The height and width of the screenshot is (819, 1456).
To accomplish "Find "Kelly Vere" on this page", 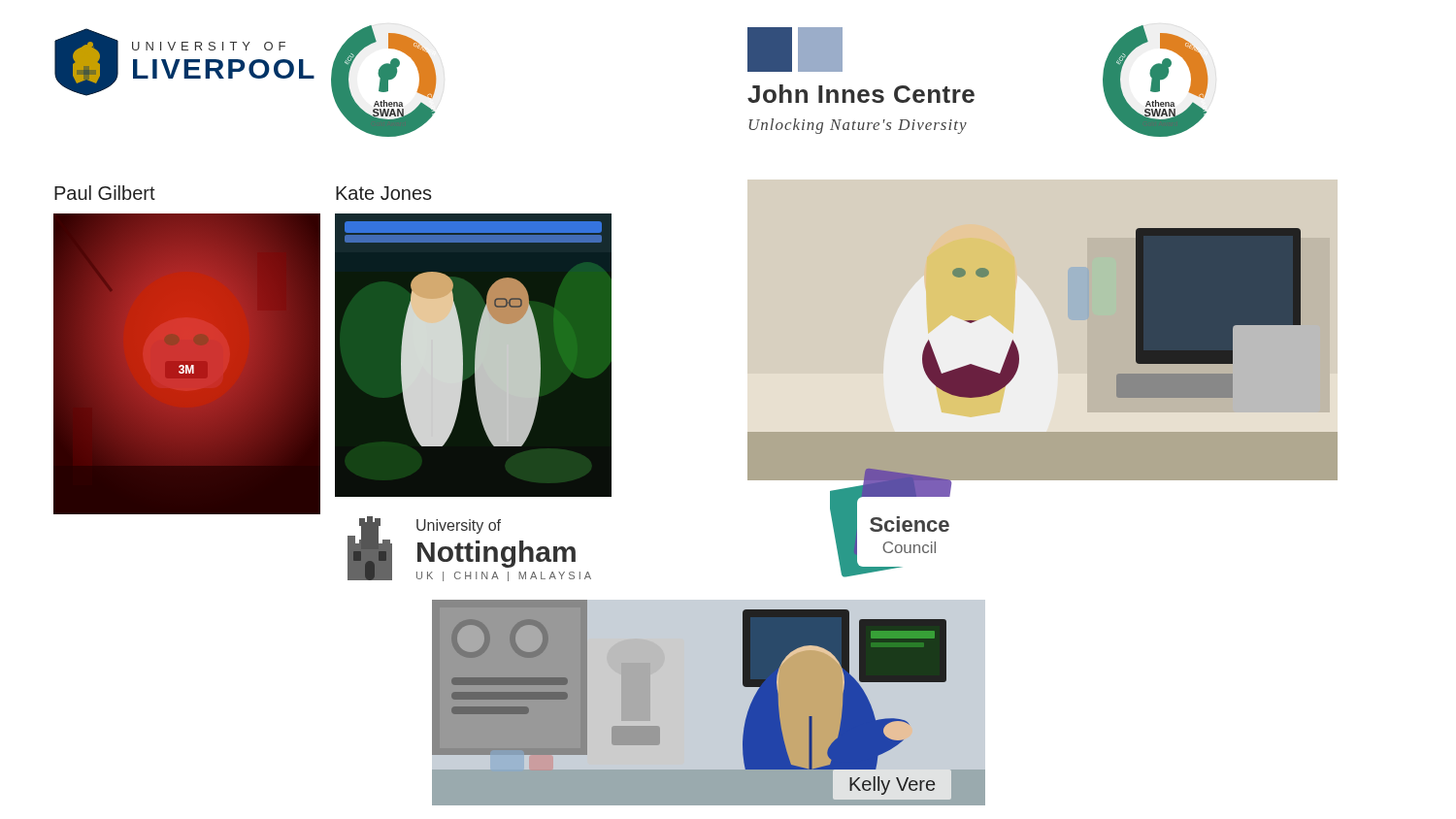I will (x=892, y=784).
